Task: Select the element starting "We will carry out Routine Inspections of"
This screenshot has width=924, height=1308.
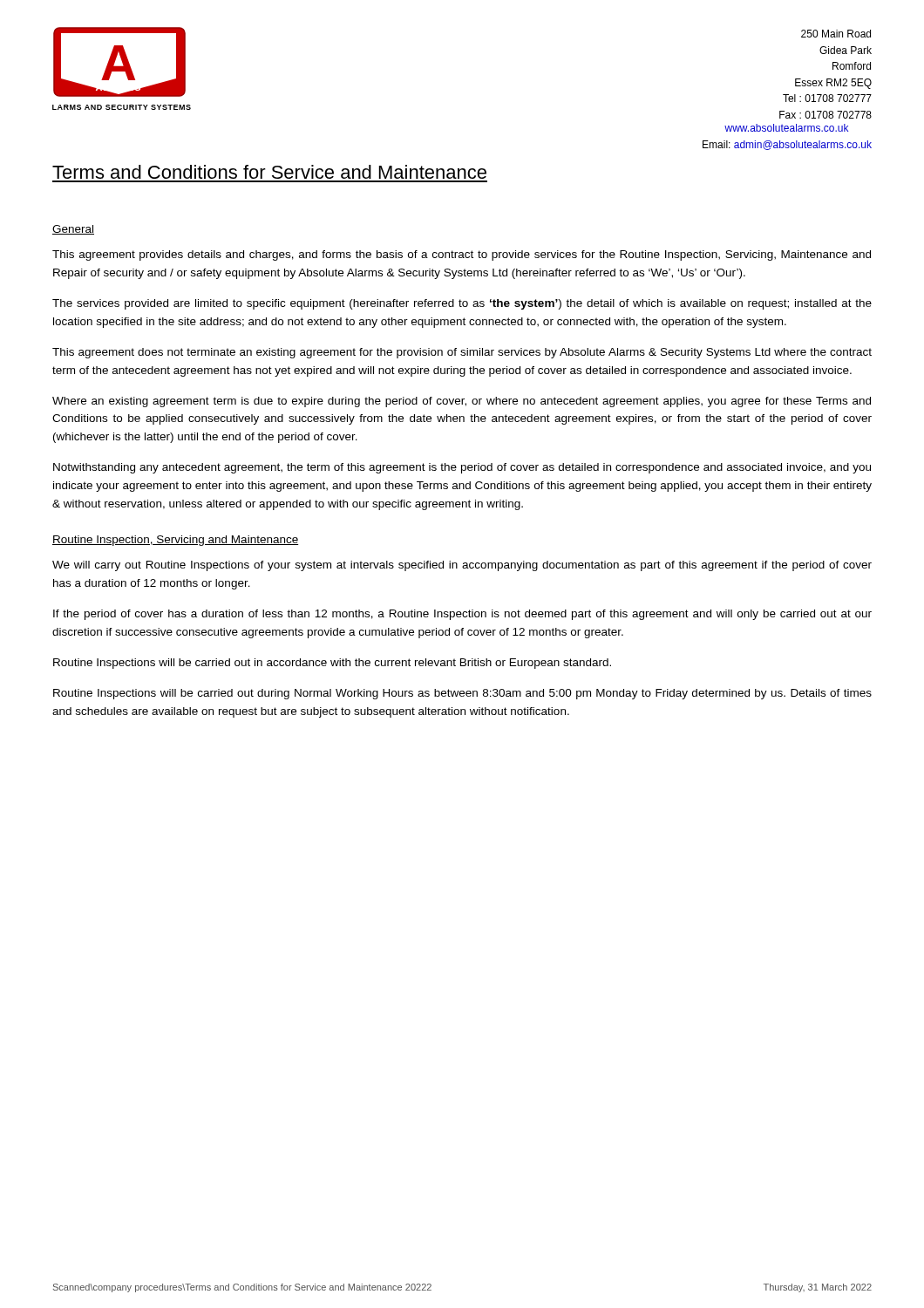Action: pos(462,574)
